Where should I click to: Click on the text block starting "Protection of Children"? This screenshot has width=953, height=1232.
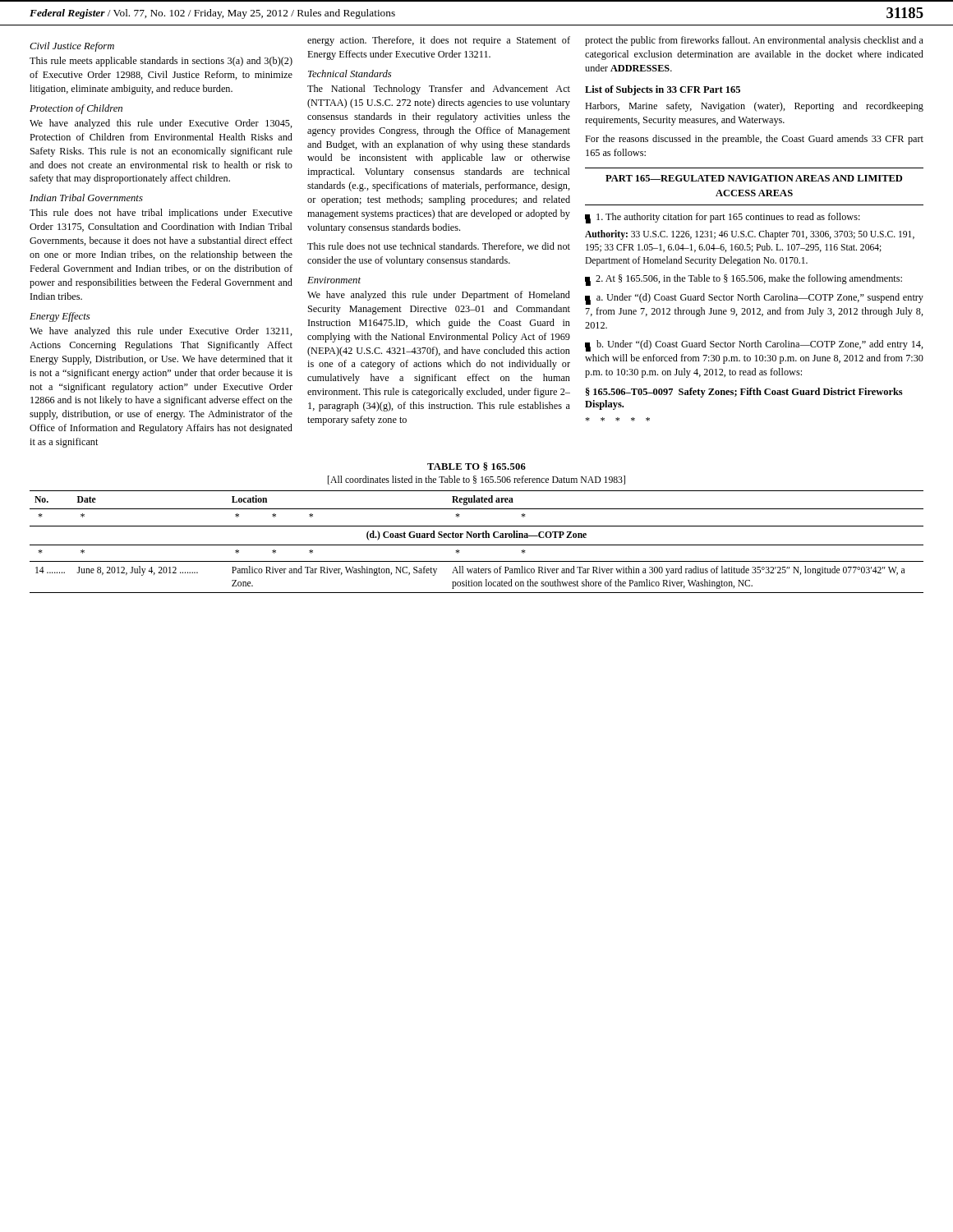[x=76, y=108]
